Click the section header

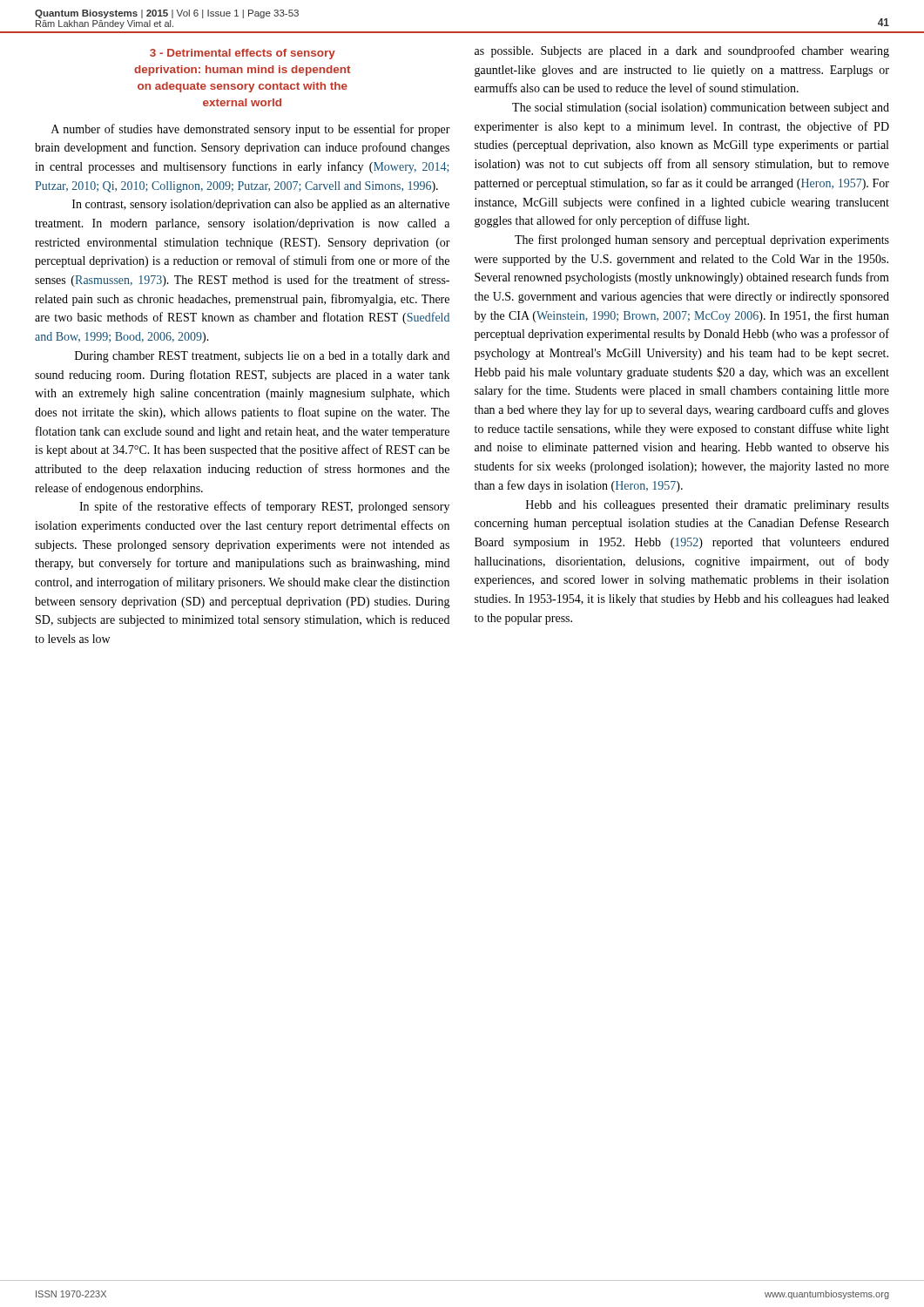242,77
